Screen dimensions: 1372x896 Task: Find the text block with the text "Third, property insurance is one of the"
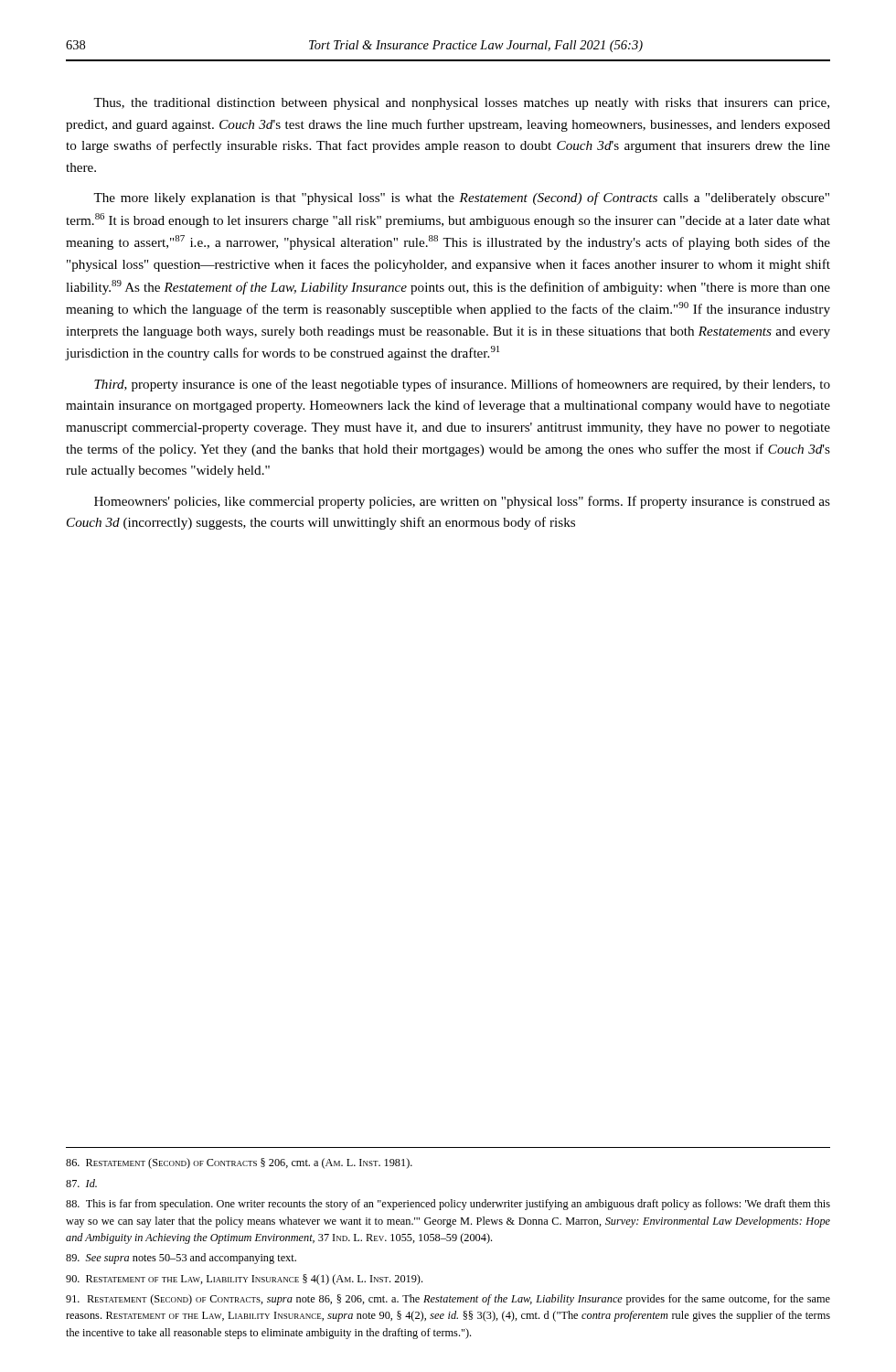(x=448, y=427)
